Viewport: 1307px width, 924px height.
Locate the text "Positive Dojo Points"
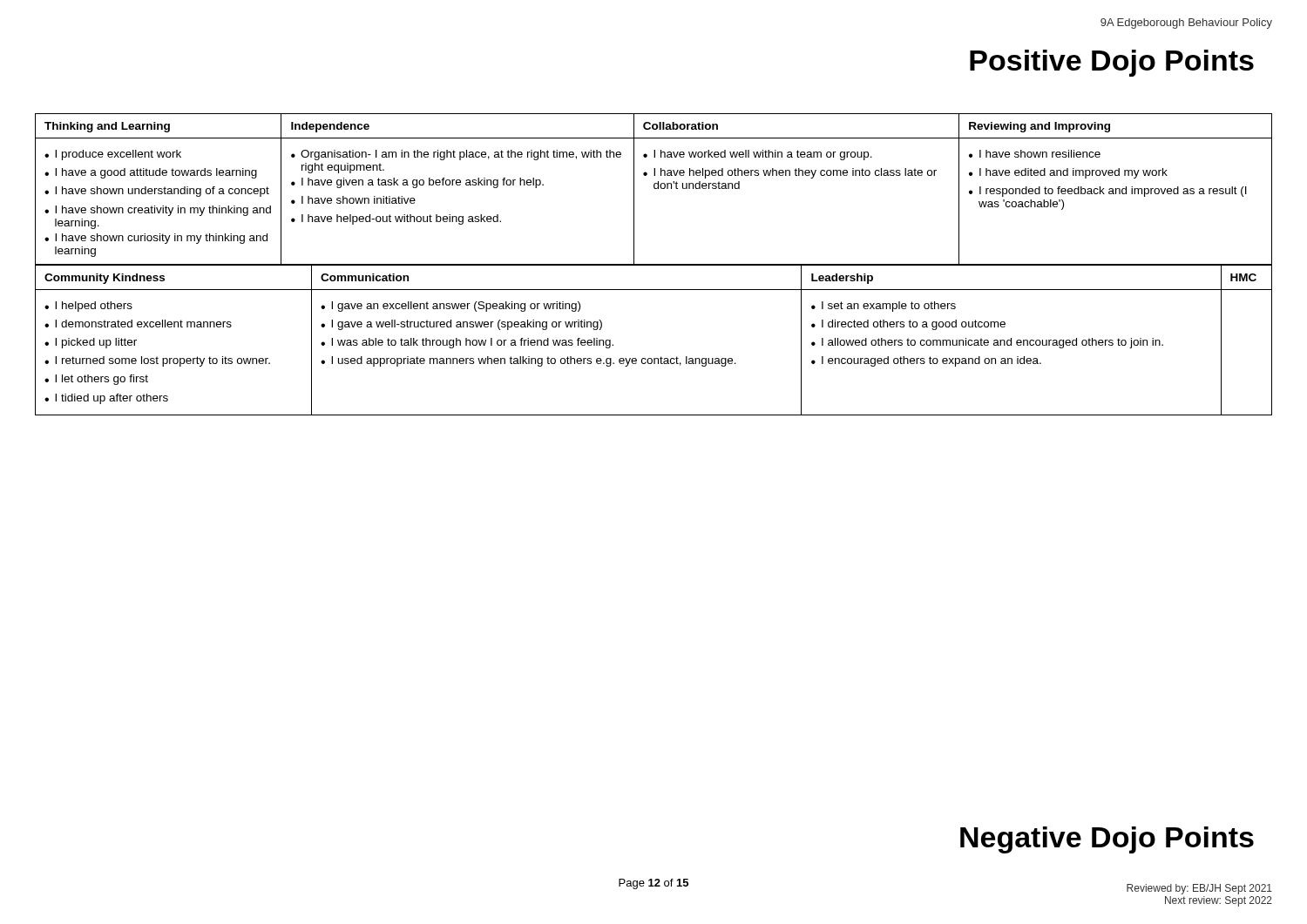pyautogui.click(x=1112, y=60)
